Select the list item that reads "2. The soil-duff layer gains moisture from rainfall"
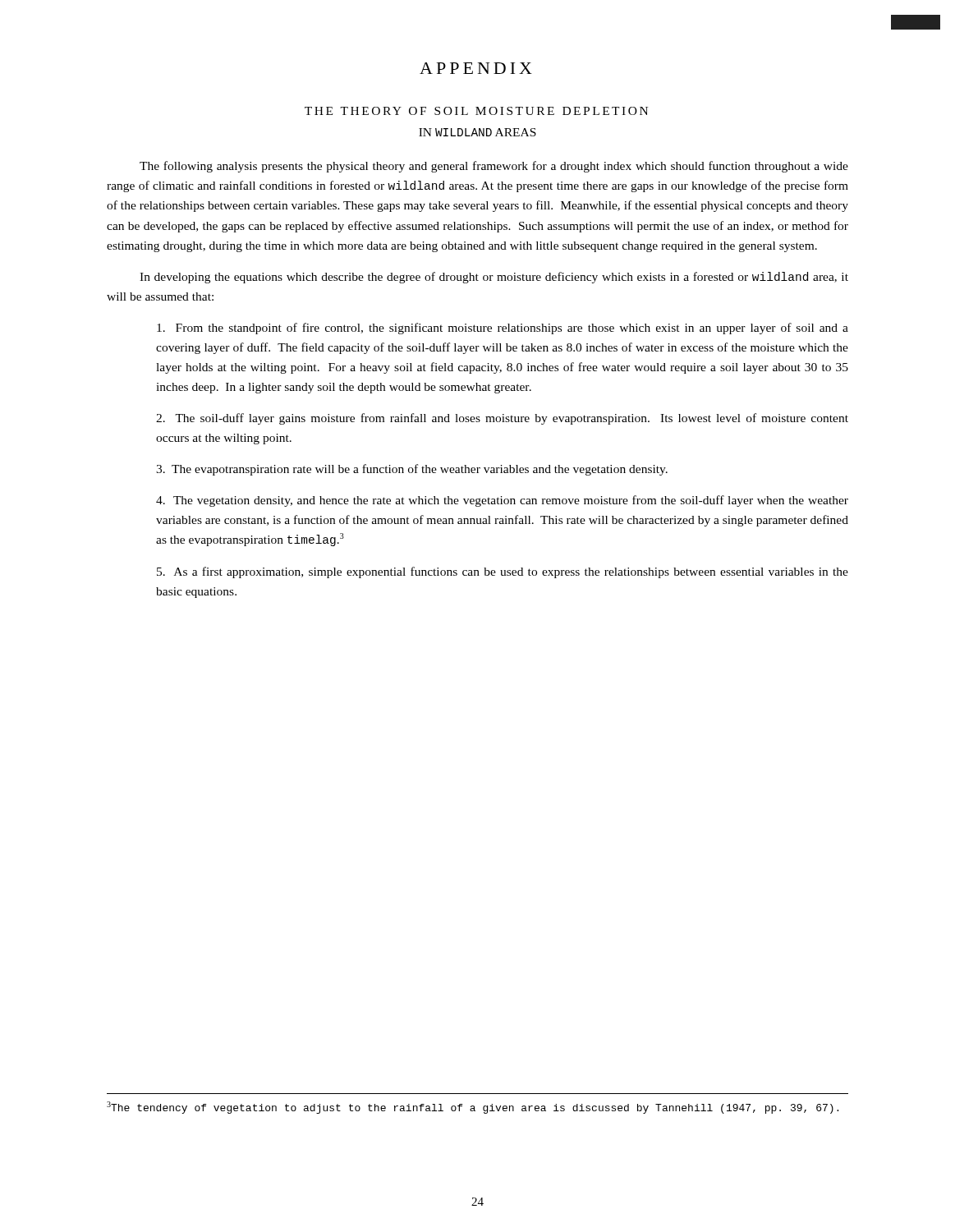 (502, 428)
